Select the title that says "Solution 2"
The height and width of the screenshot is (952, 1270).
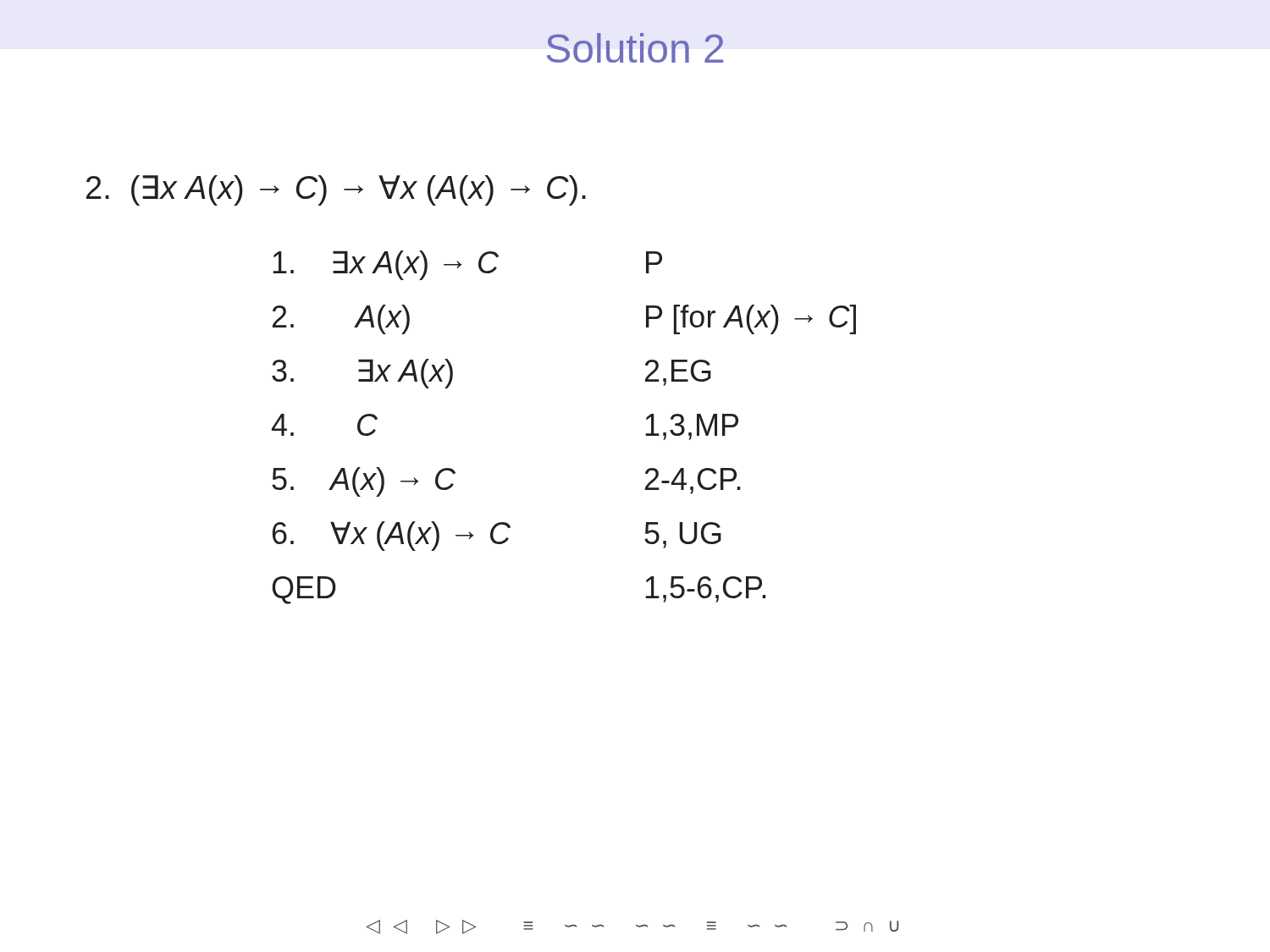click(635, 49)
